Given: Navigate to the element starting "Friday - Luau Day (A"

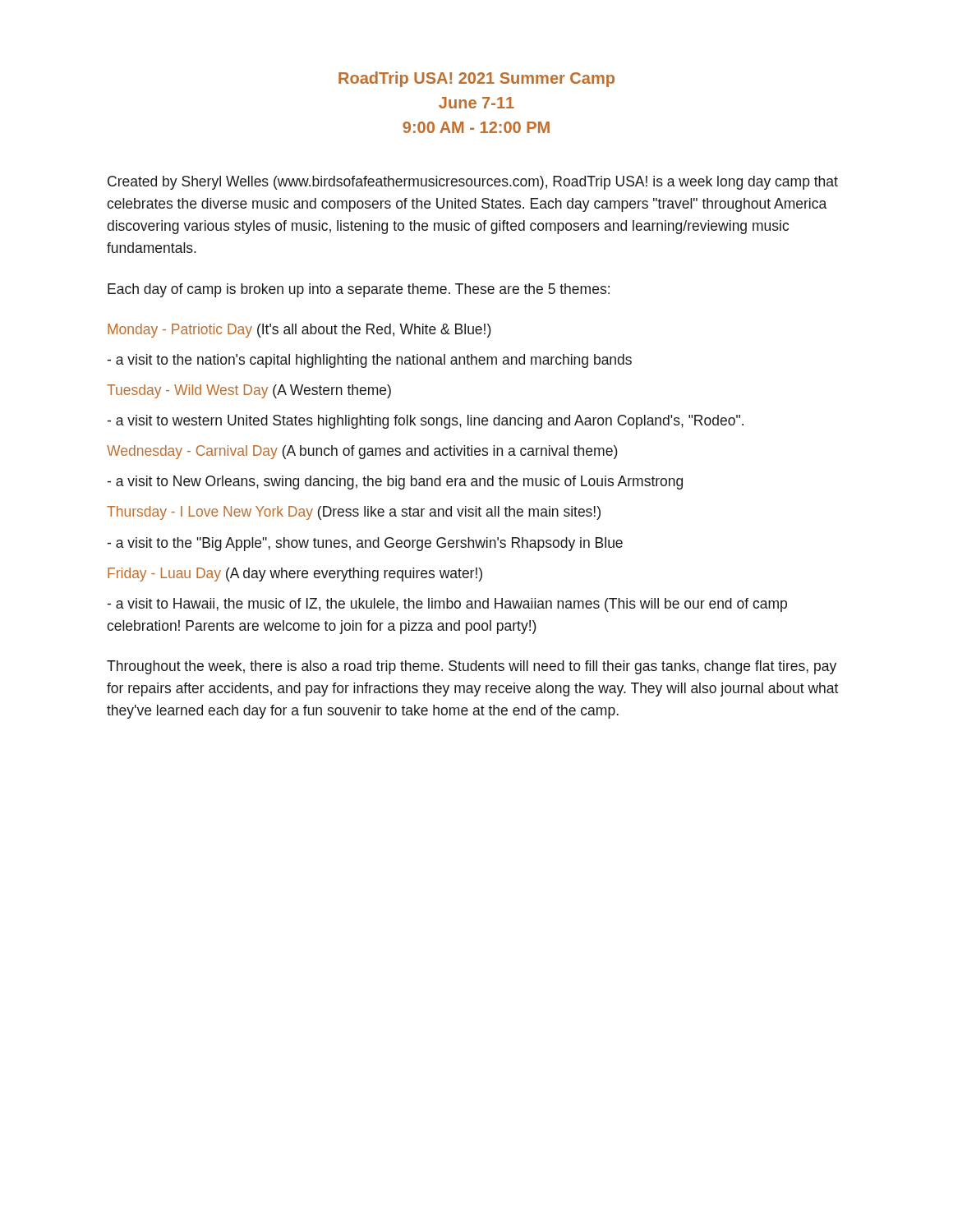Looking at the screenshot, I should pyautogui.click(x=295, y=573).
